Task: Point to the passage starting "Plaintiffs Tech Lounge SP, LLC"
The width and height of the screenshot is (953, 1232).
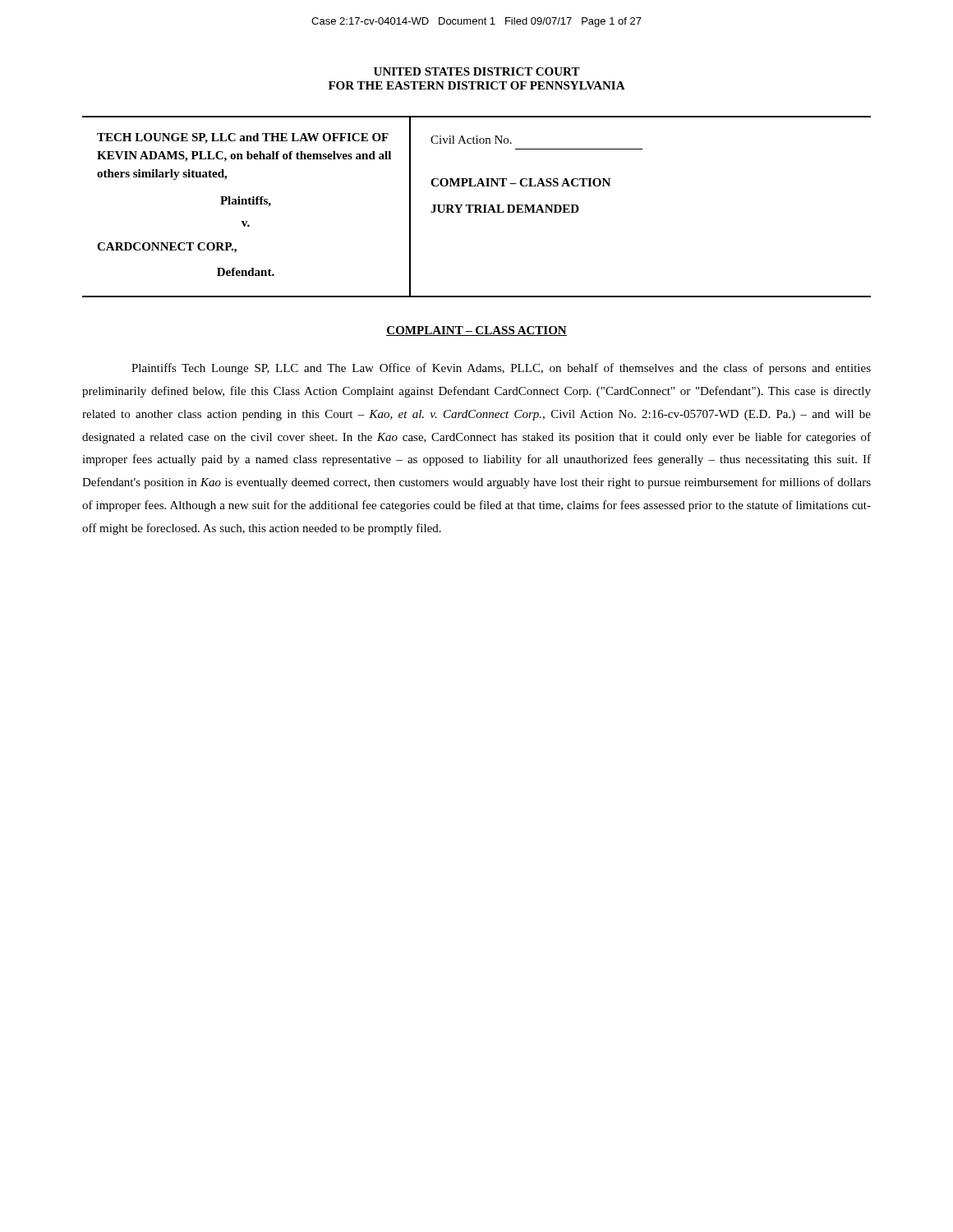Action: click(x=476, y=449)
